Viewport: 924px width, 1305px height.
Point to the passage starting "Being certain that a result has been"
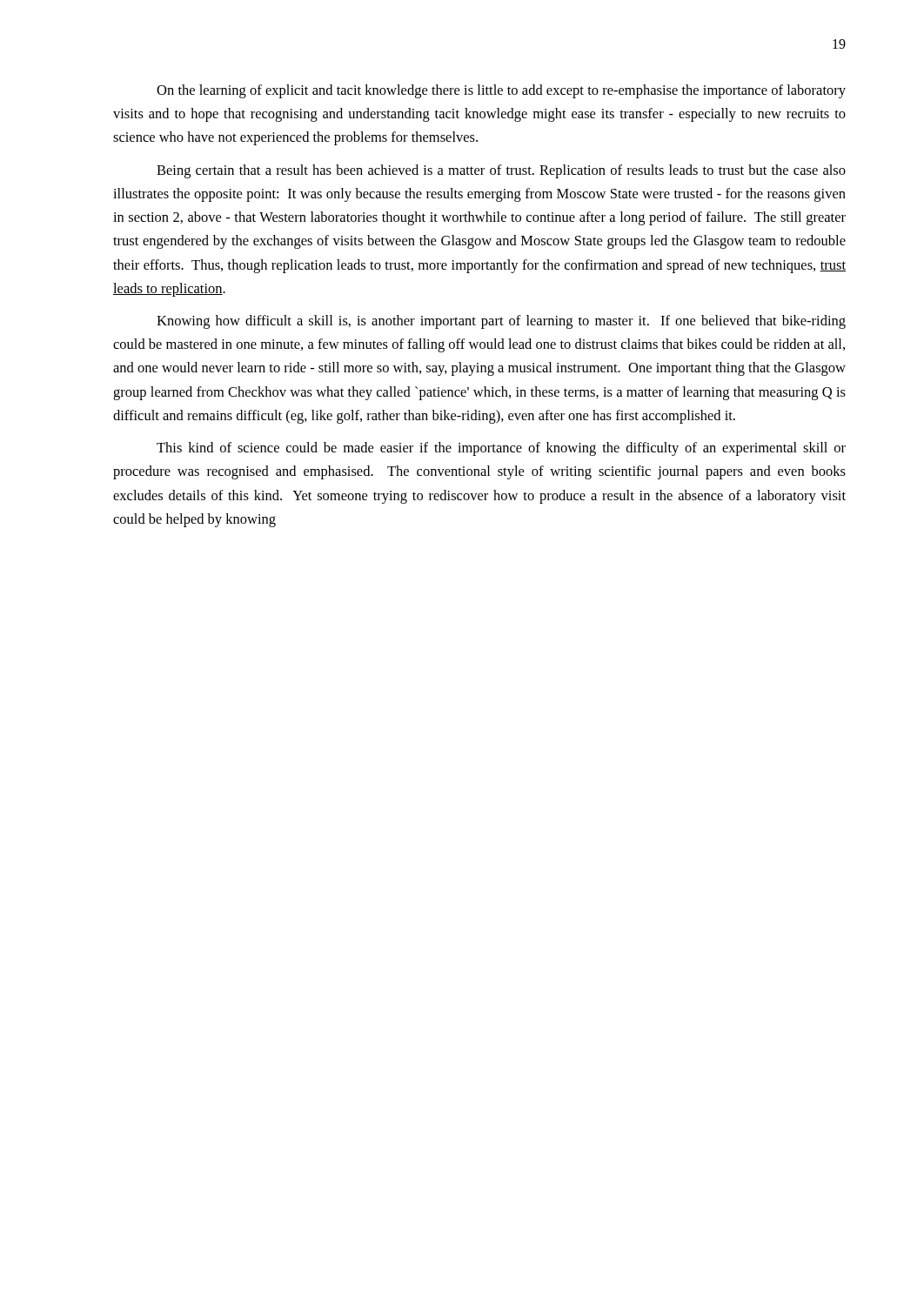[x=479, y=229]
